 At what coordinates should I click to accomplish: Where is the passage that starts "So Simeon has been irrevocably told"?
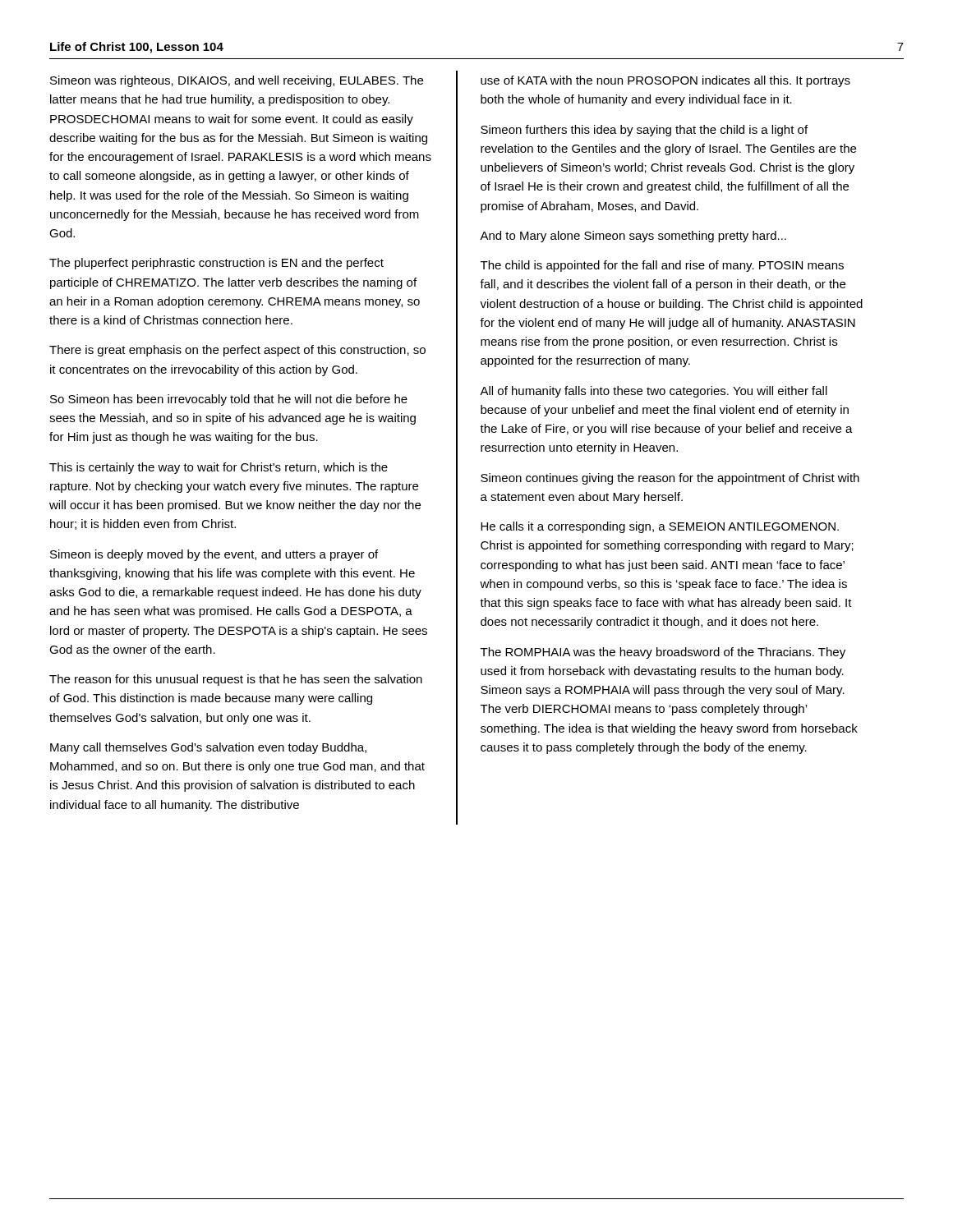point(233,418)
